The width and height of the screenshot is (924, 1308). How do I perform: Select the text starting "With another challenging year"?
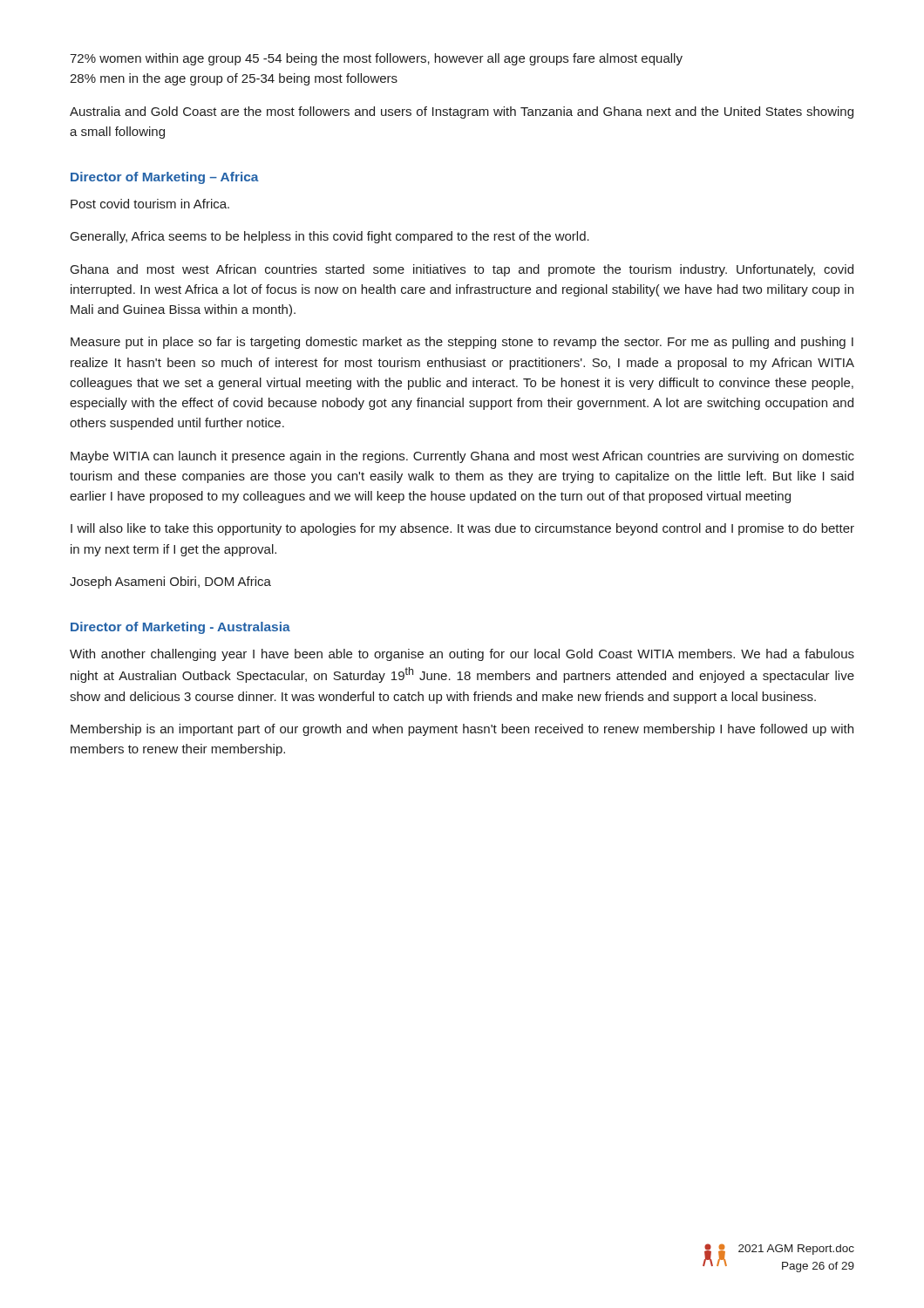[x=462, y=675]
